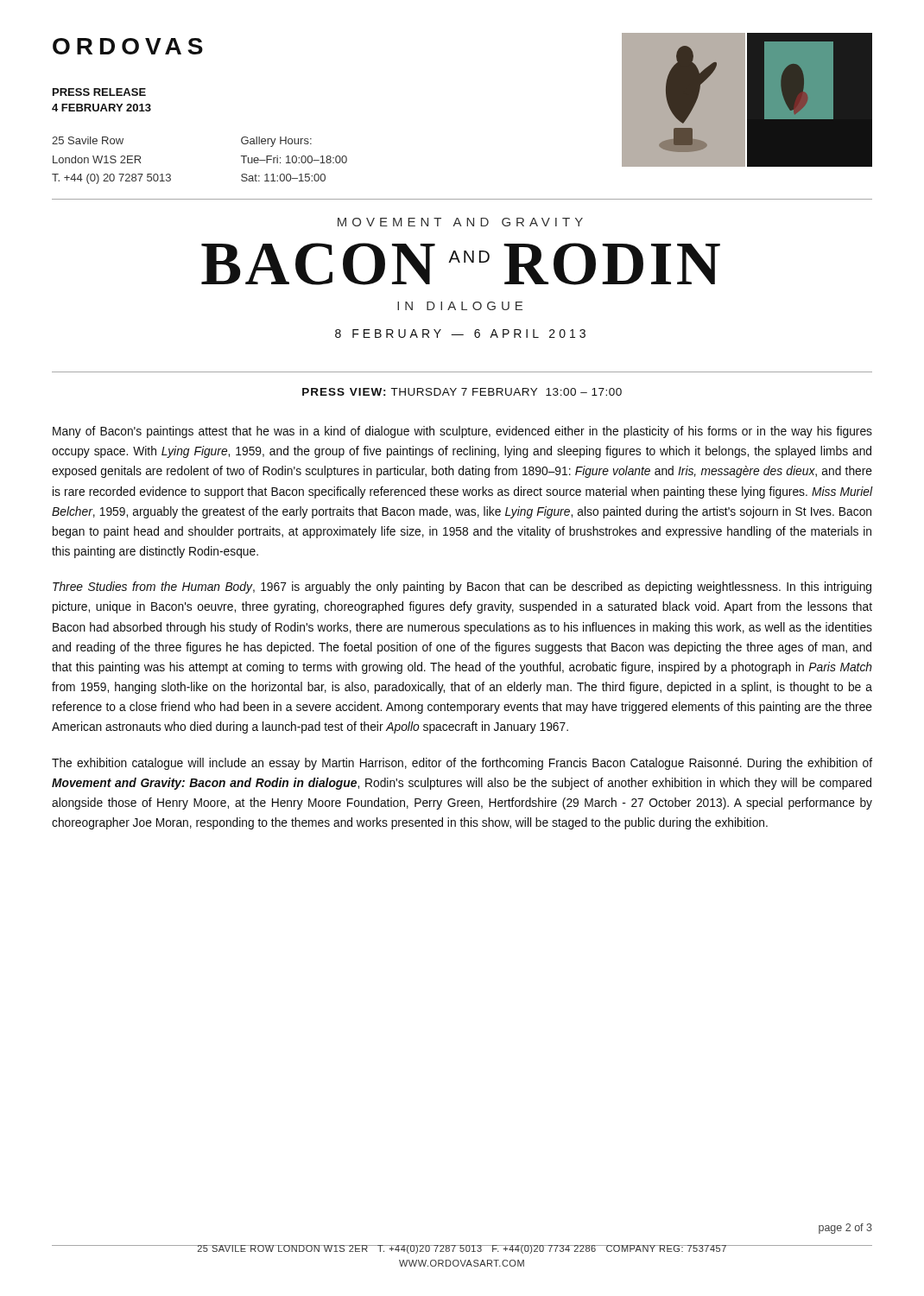
Task: Find the text block starting "Many of Bacon's paintings attest that he"
Action: click(462, 492)
